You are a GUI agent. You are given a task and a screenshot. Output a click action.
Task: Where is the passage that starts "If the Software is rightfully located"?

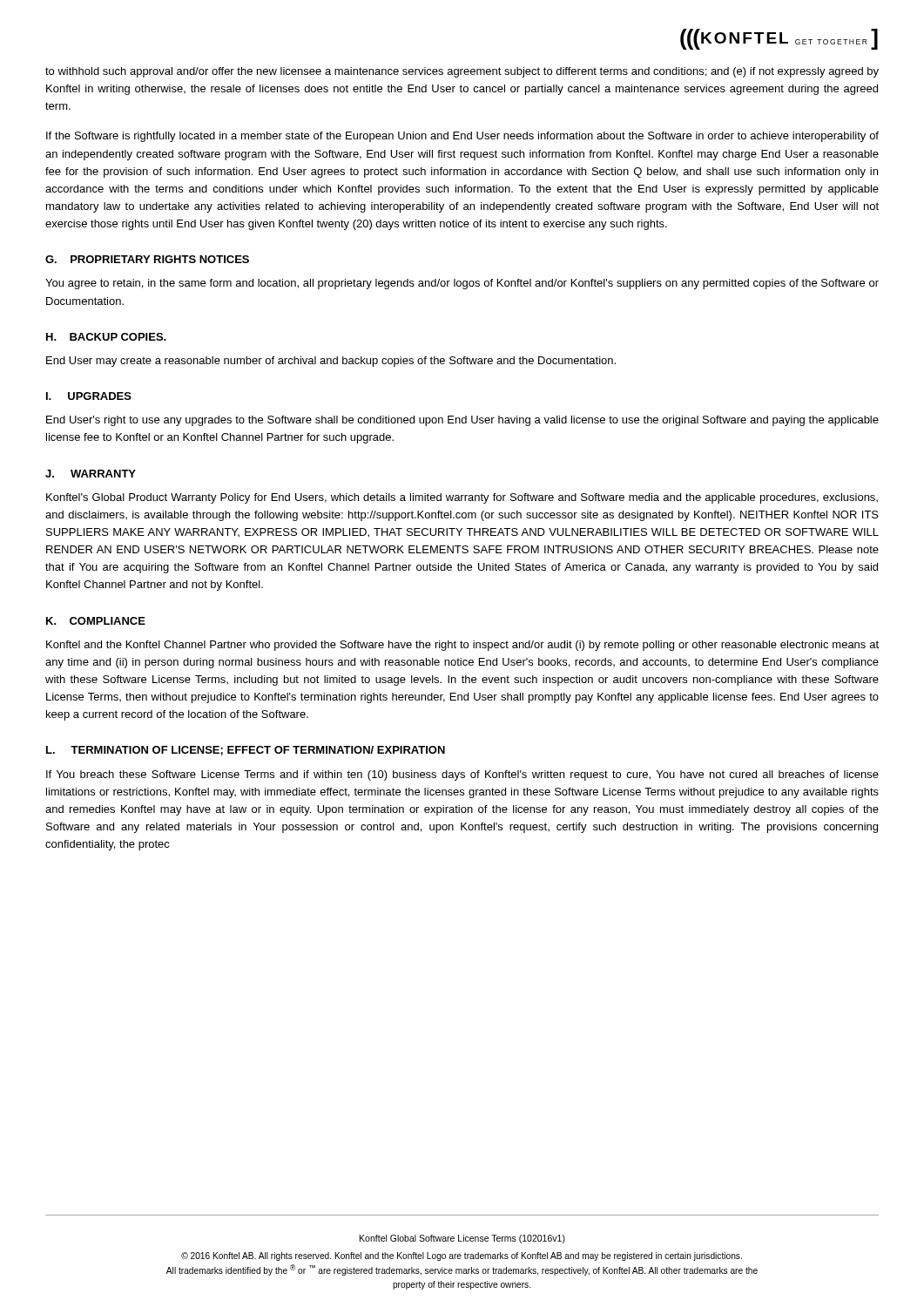tap(462, 180)
